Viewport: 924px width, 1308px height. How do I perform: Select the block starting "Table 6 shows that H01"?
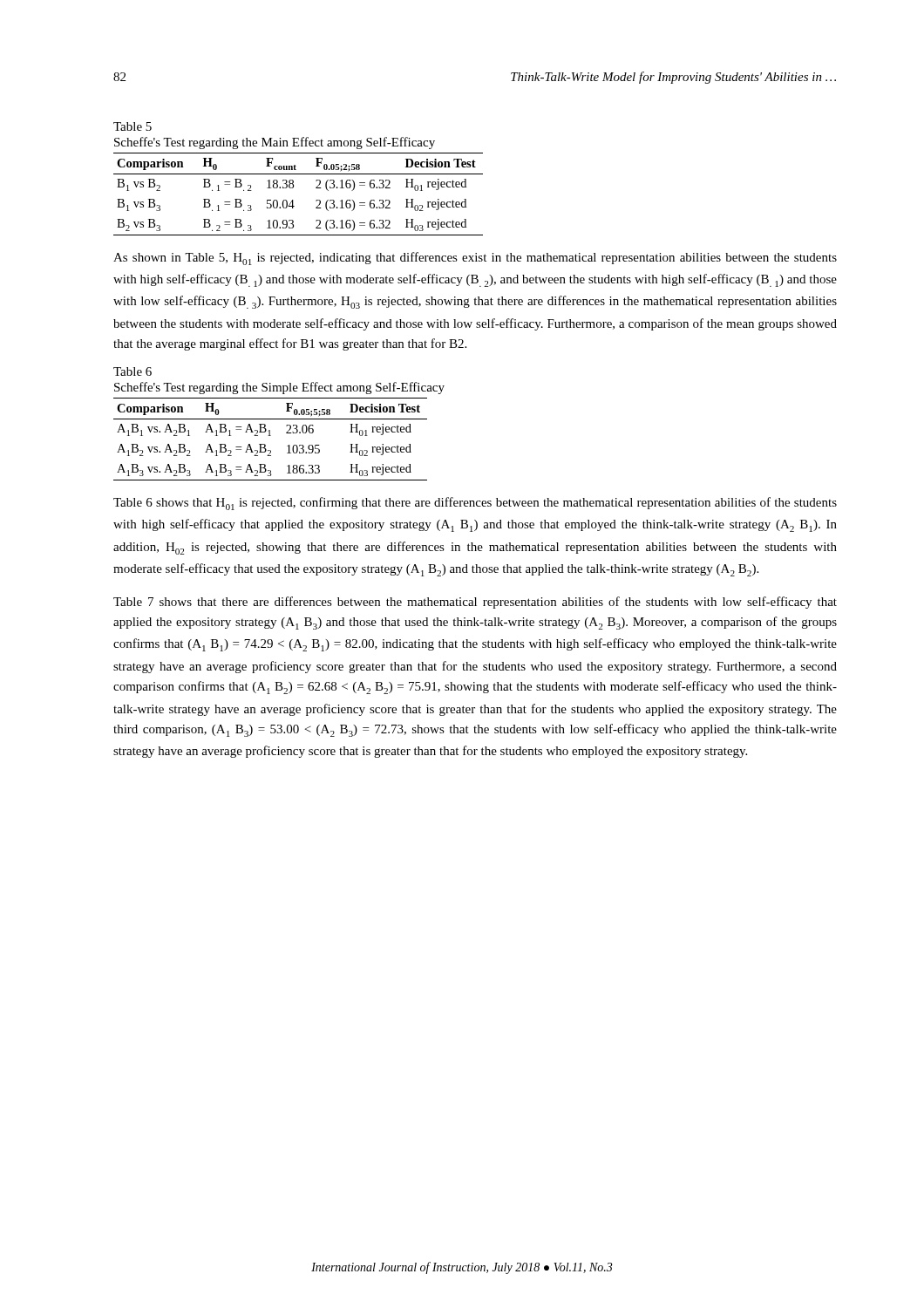click(475, 537)
